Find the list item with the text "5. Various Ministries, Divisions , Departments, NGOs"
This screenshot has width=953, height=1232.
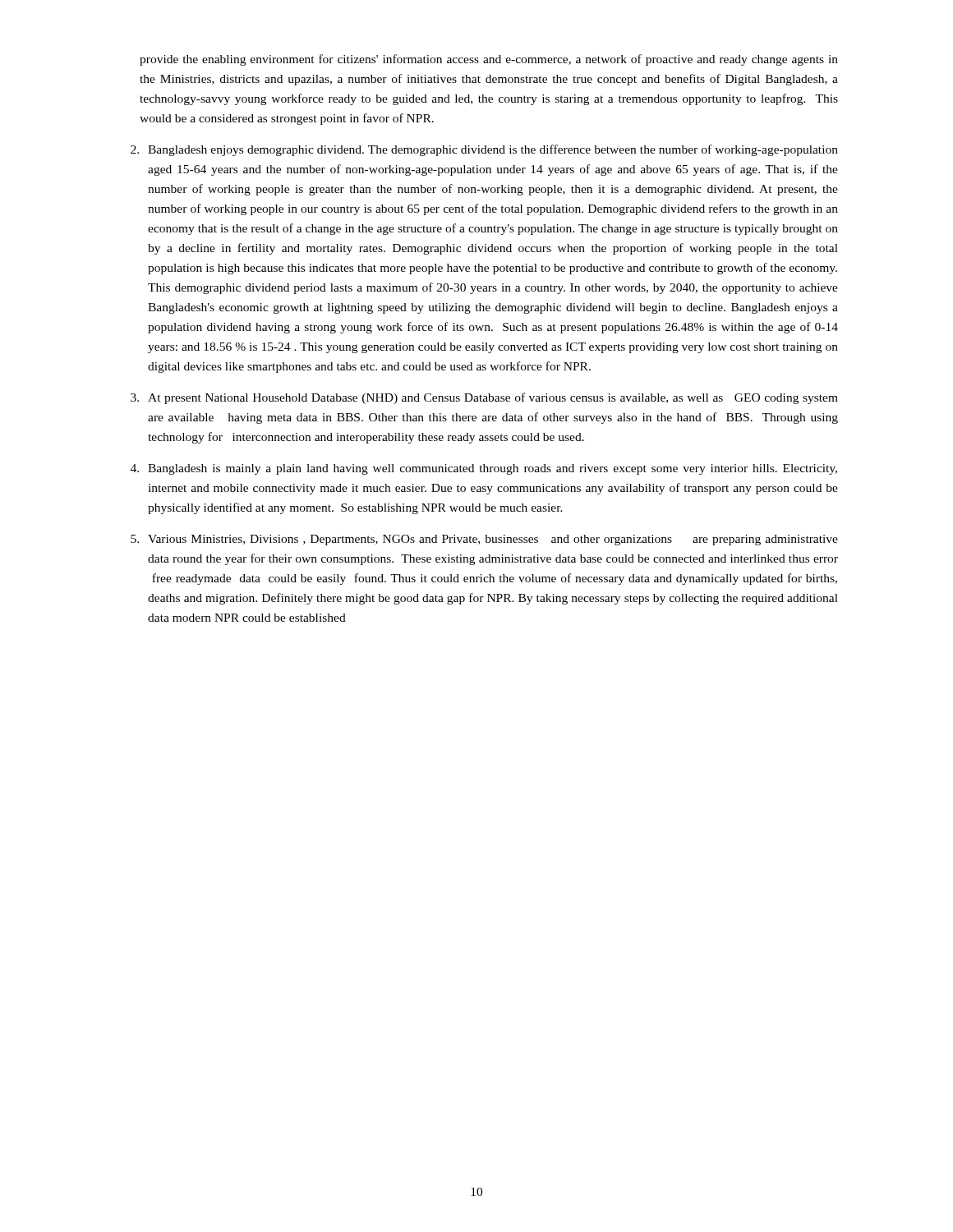tap(476, 579)
